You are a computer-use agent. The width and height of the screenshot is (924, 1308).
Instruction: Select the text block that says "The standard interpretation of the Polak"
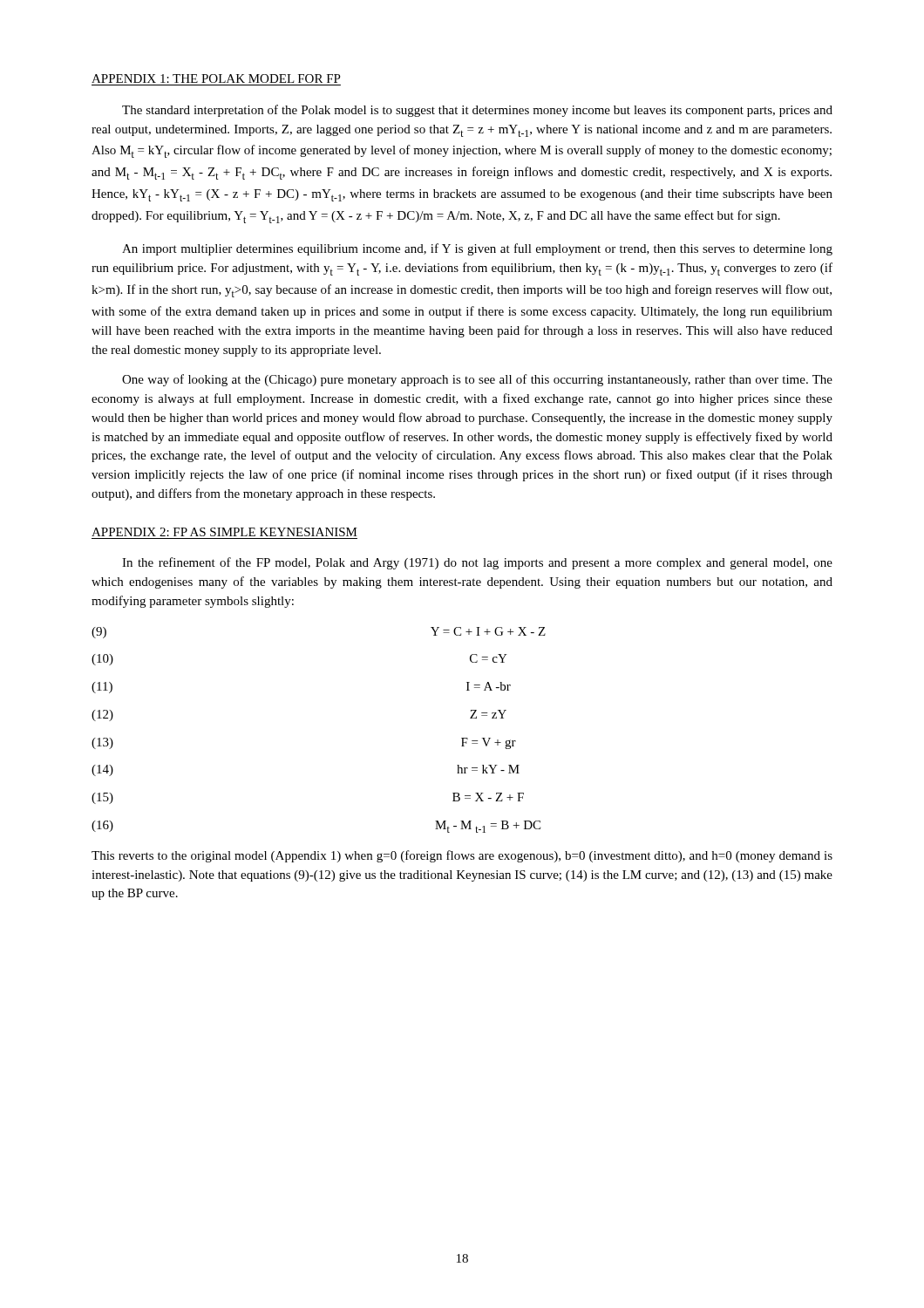462,164
